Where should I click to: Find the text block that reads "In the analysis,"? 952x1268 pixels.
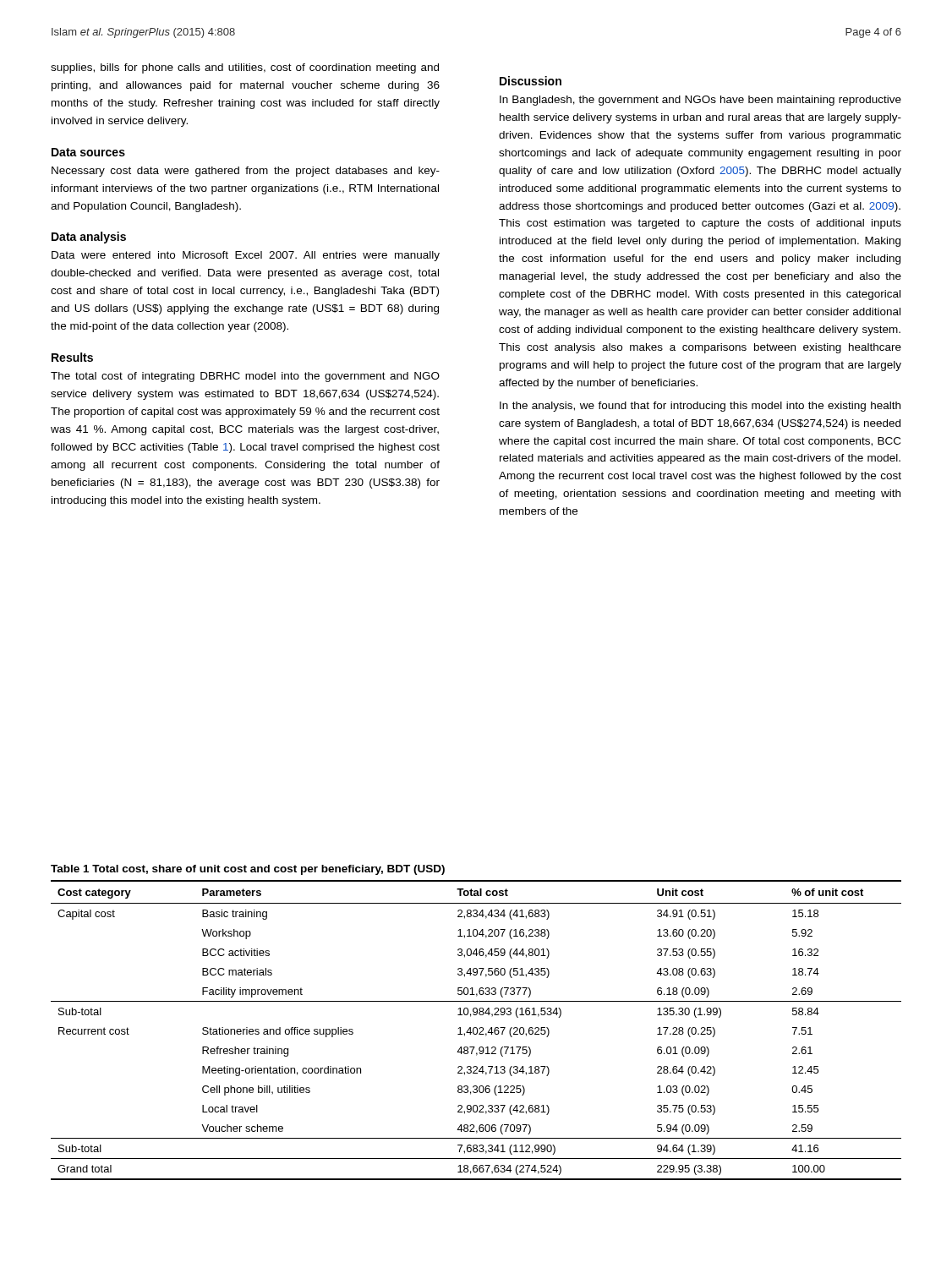point(700,458)
